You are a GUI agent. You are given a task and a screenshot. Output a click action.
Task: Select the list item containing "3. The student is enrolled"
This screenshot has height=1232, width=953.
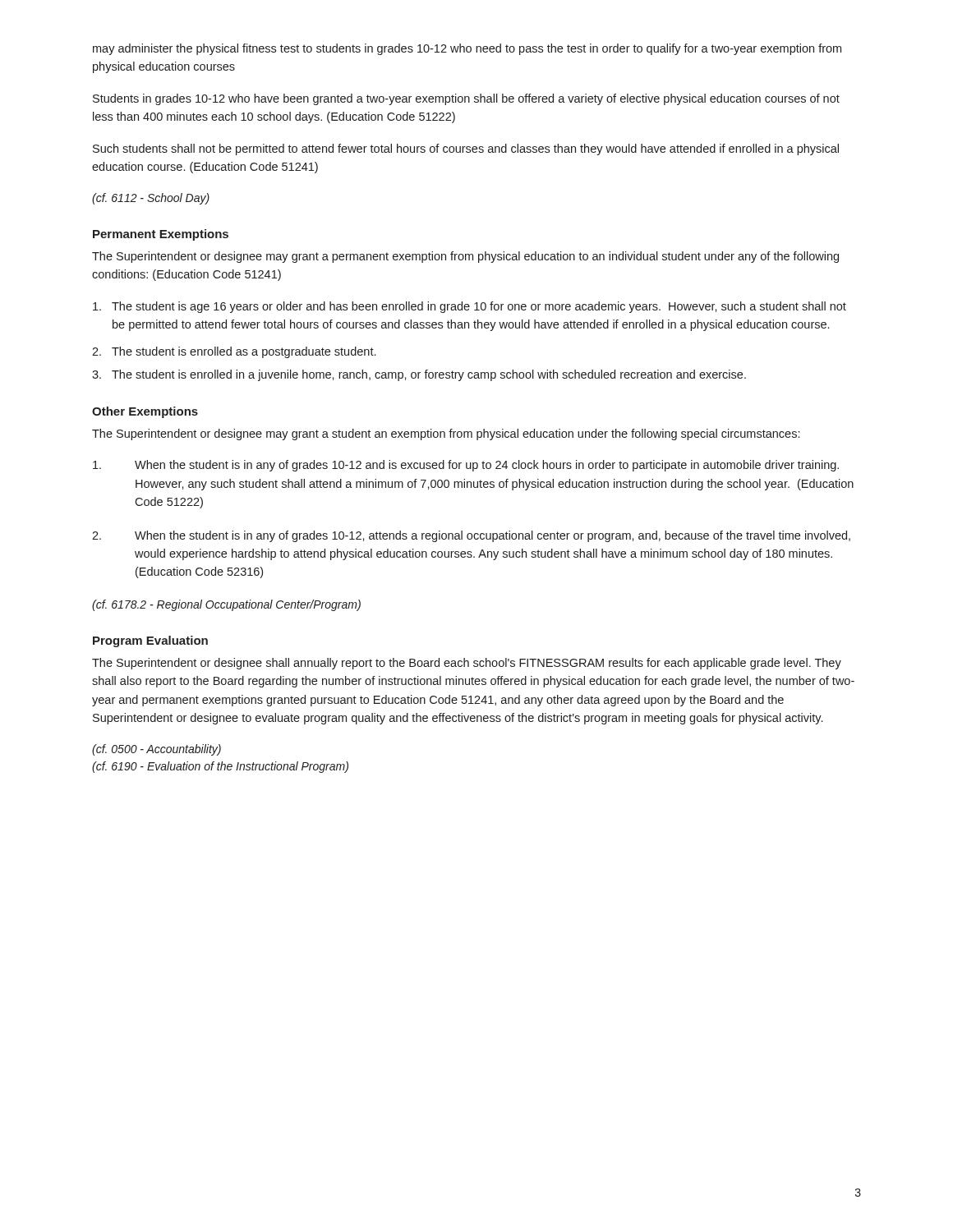pyautogui.click(x=419, y=375)
